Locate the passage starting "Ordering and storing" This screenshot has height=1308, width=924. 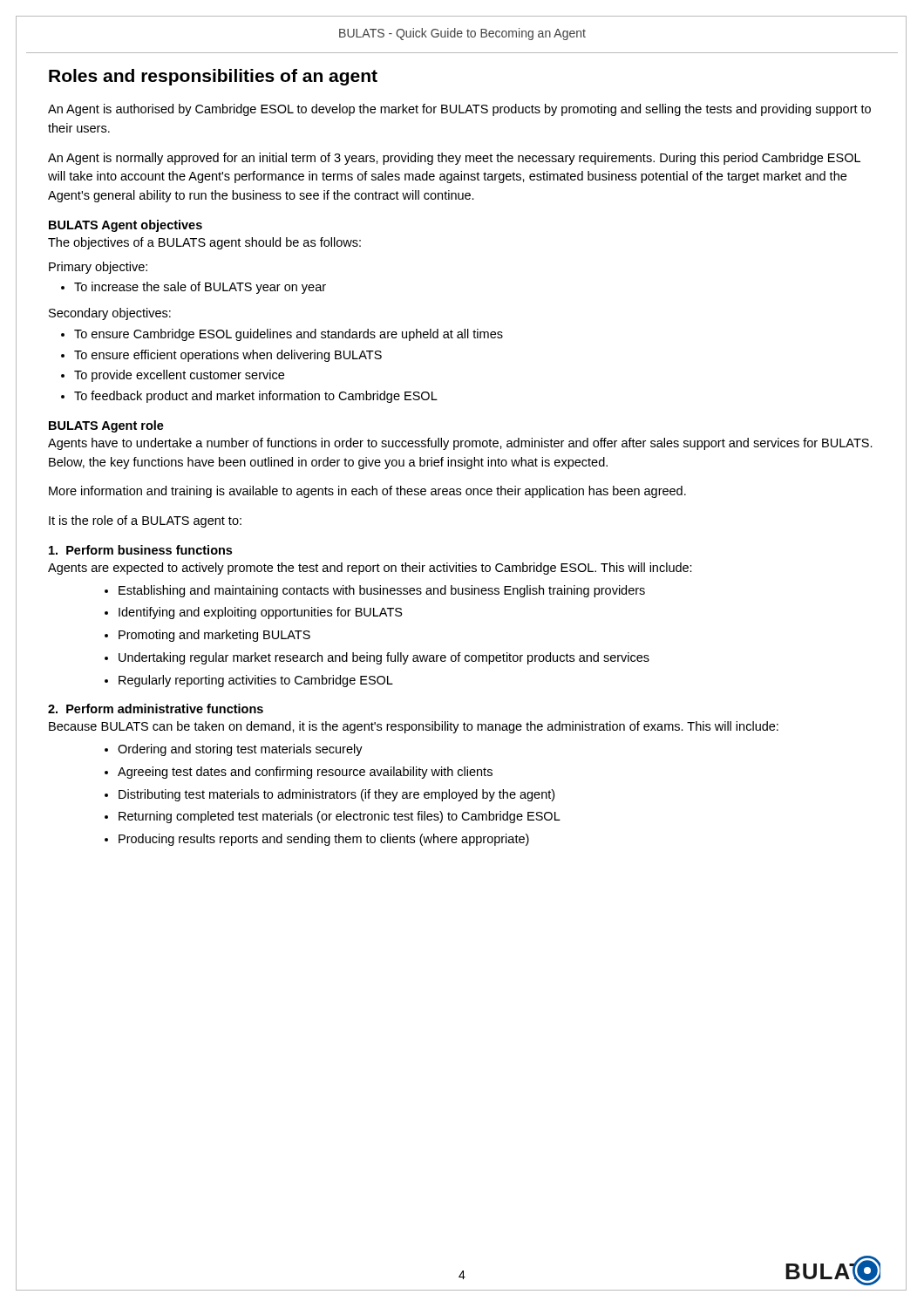tap(240, 749)
